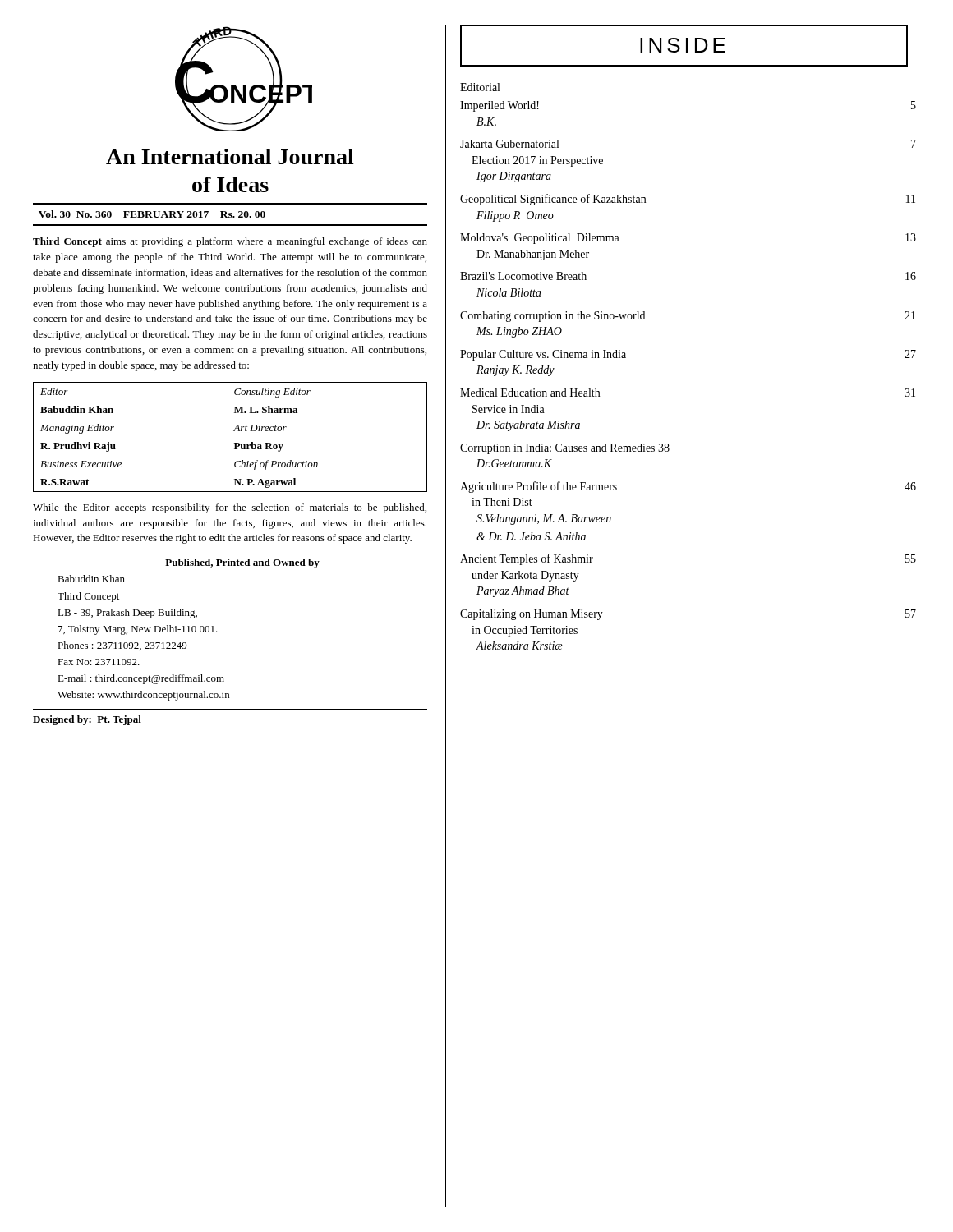The width and height of the screenshot is (953, 1232).
Task: Locate the region starting "Geopolitical Significance of Kazakhstan 11 Filippo R"
Action: point(558,200)
